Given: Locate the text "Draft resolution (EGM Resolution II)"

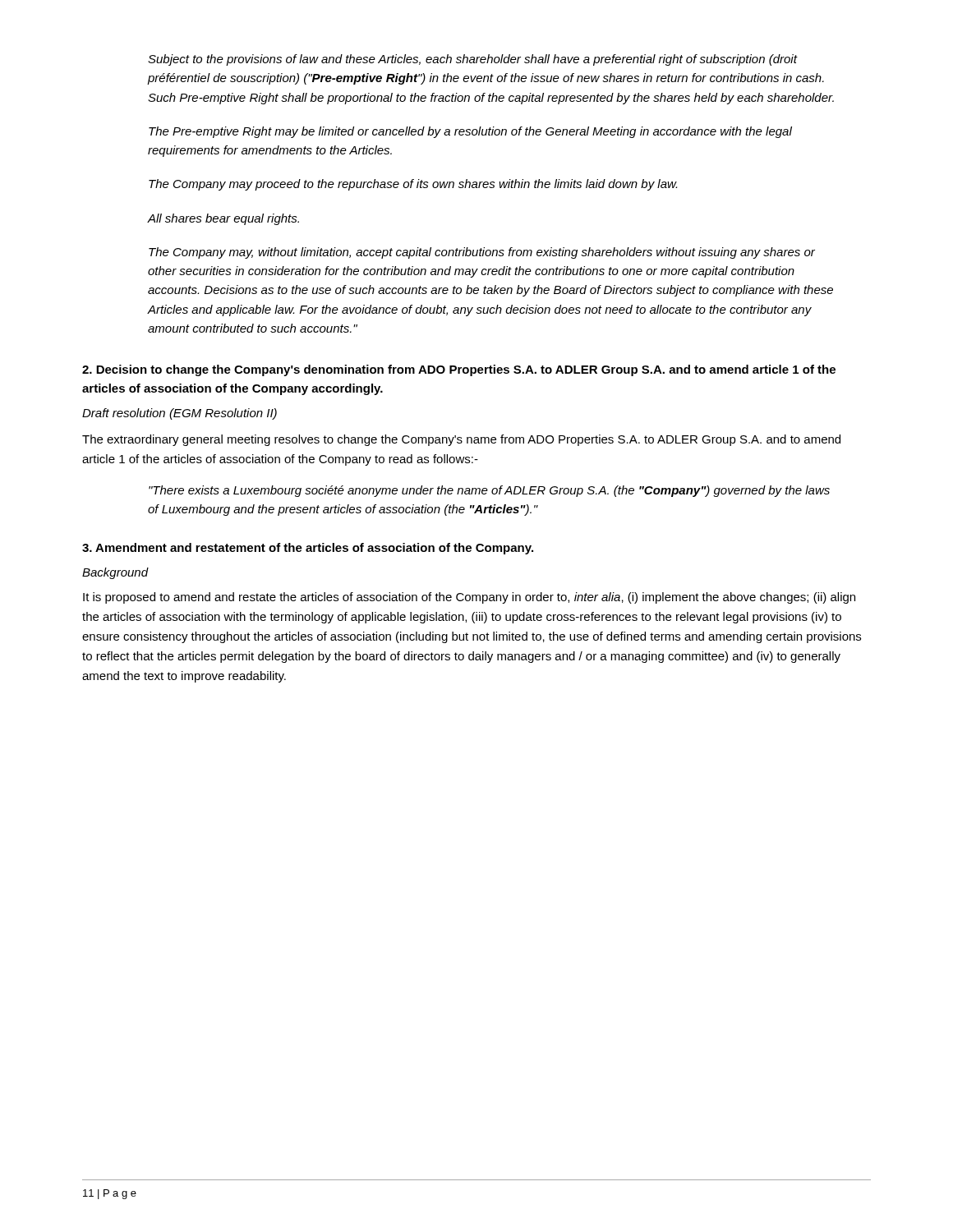Looking at the screenshot, I should [180, 413].
